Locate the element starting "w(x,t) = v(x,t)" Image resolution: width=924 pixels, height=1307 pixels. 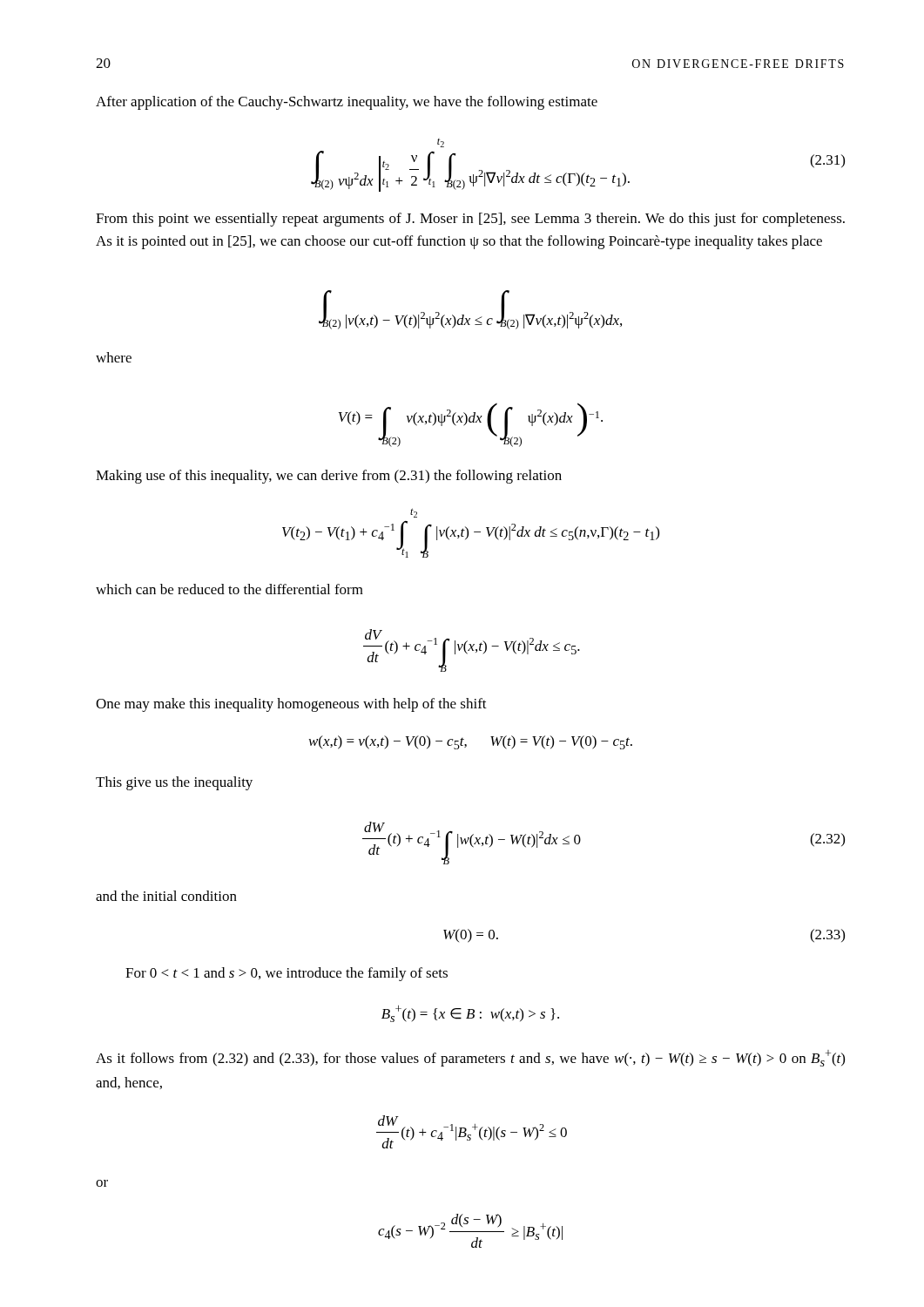471,743
